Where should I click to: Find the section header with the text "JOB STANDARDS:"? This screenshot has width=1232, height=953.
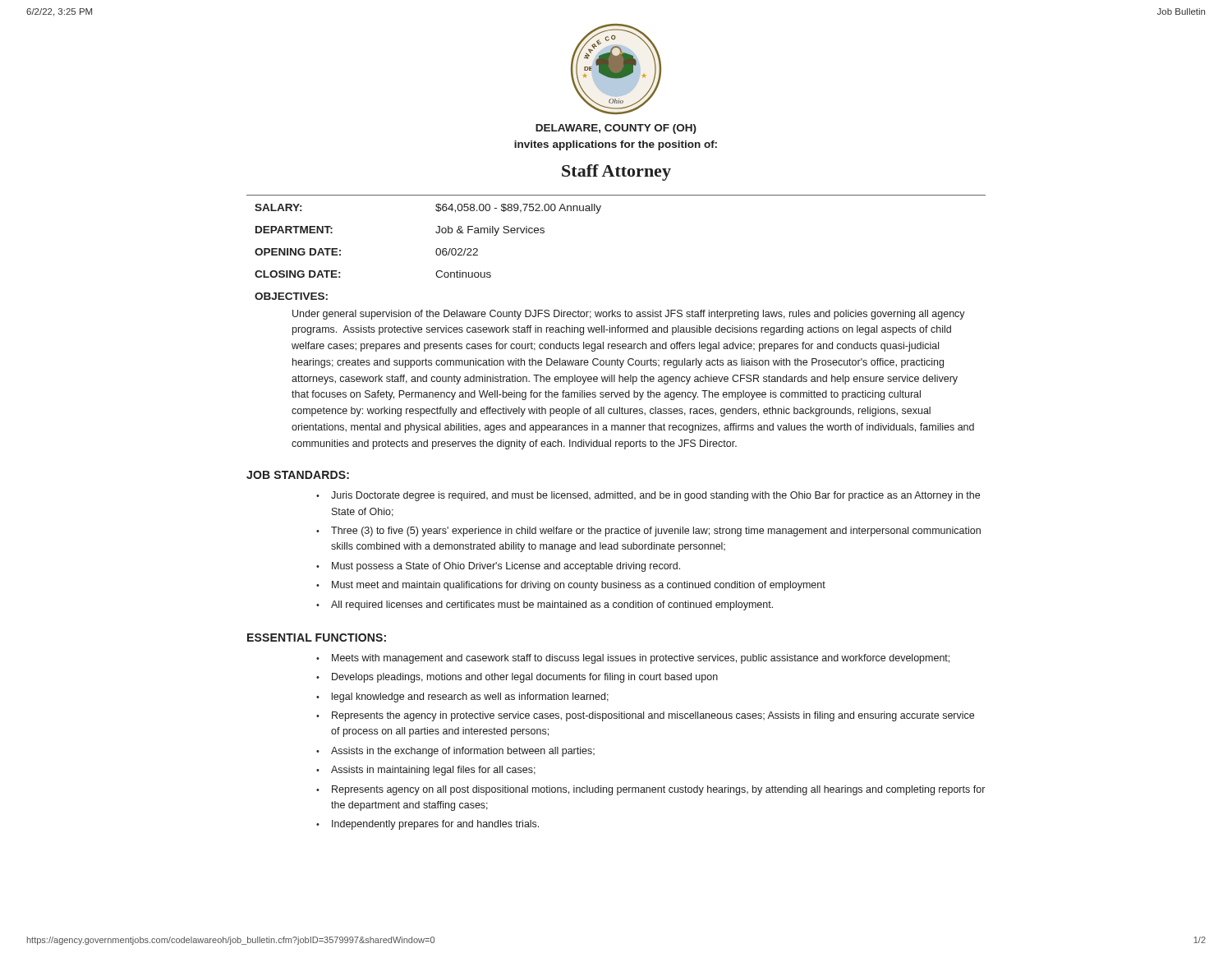click(x=298, y=475)
